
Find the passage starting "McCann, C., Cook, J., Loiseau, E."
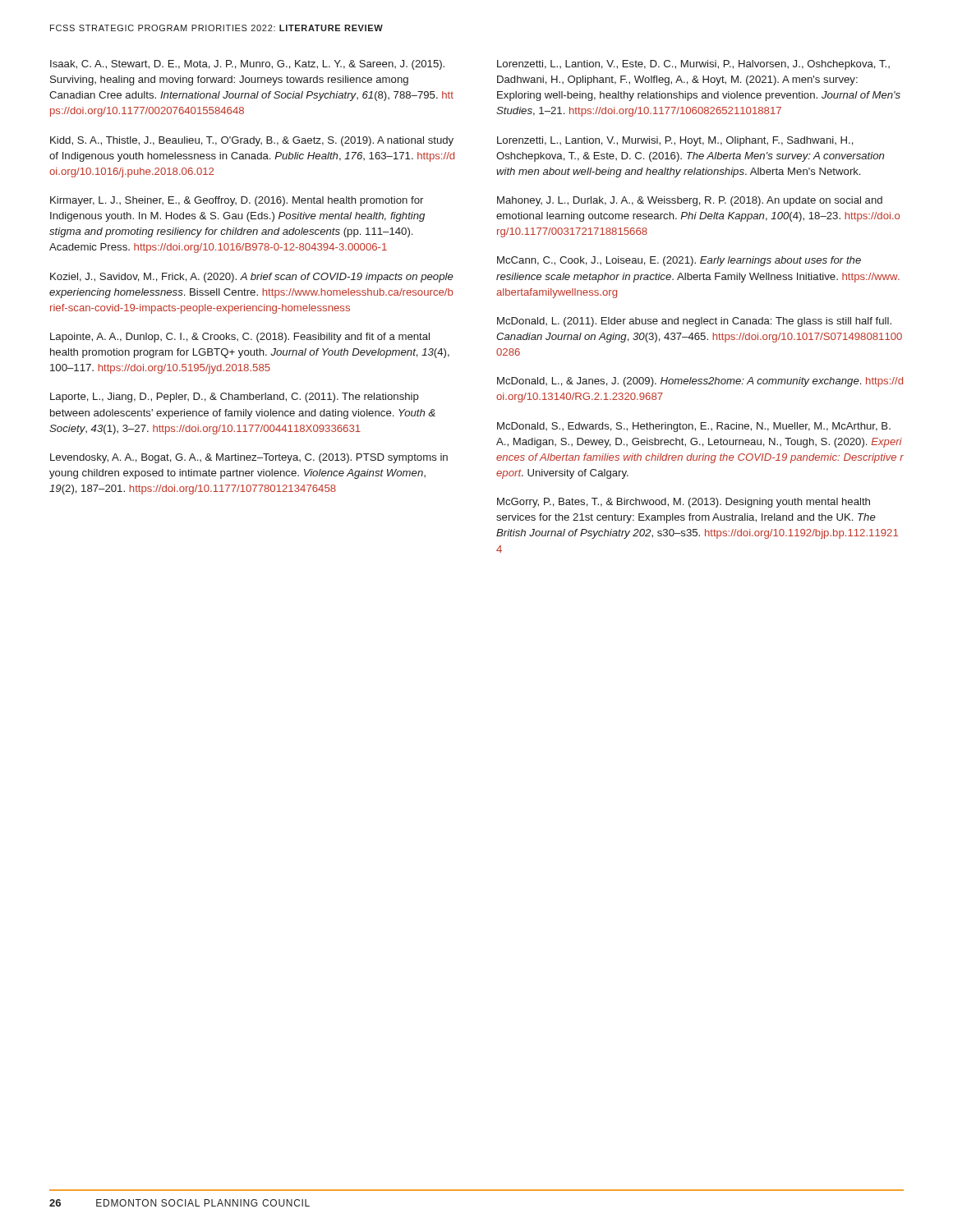point(698,276)
